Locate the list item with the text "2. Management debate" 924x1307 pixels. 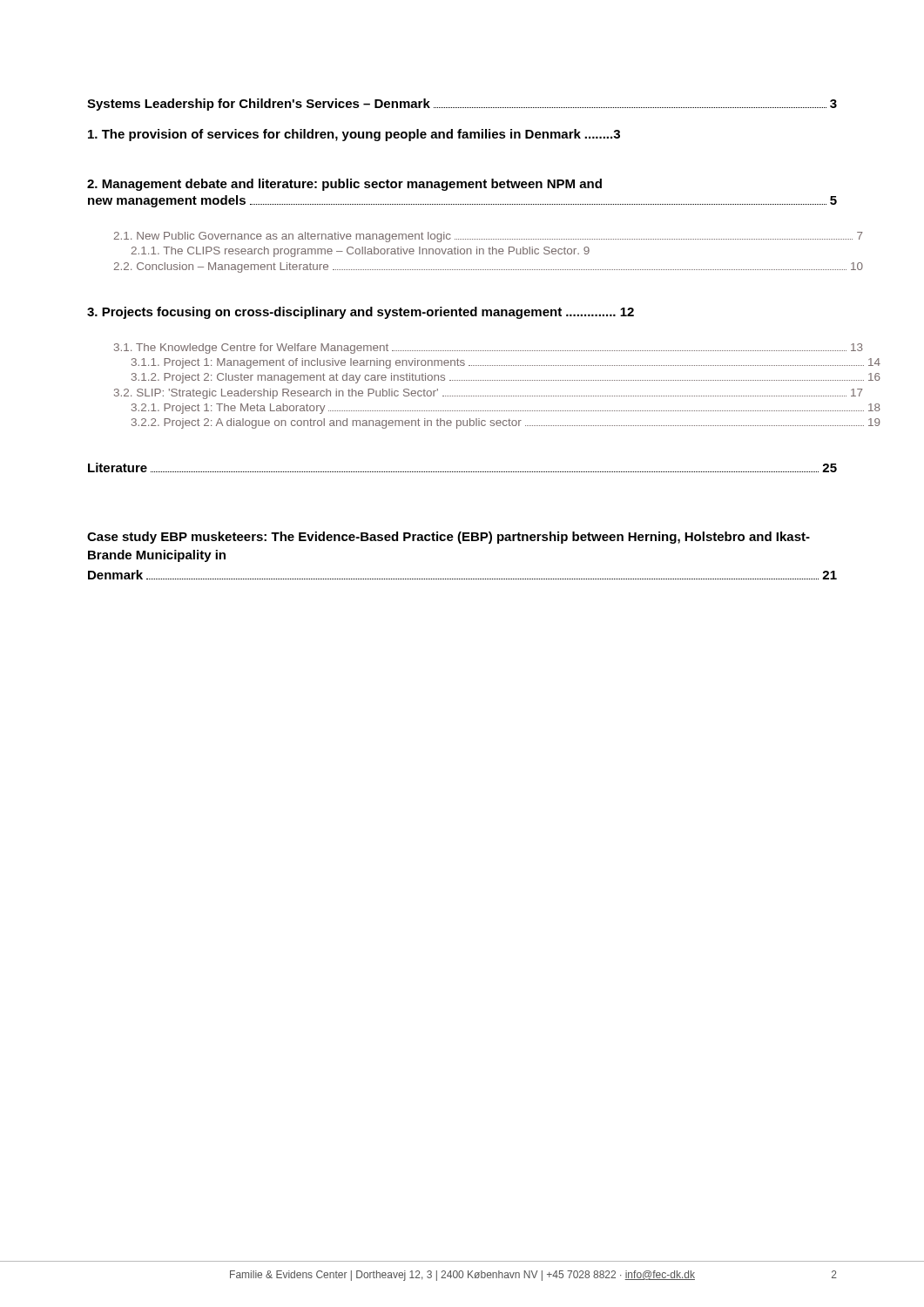[462, 192]
